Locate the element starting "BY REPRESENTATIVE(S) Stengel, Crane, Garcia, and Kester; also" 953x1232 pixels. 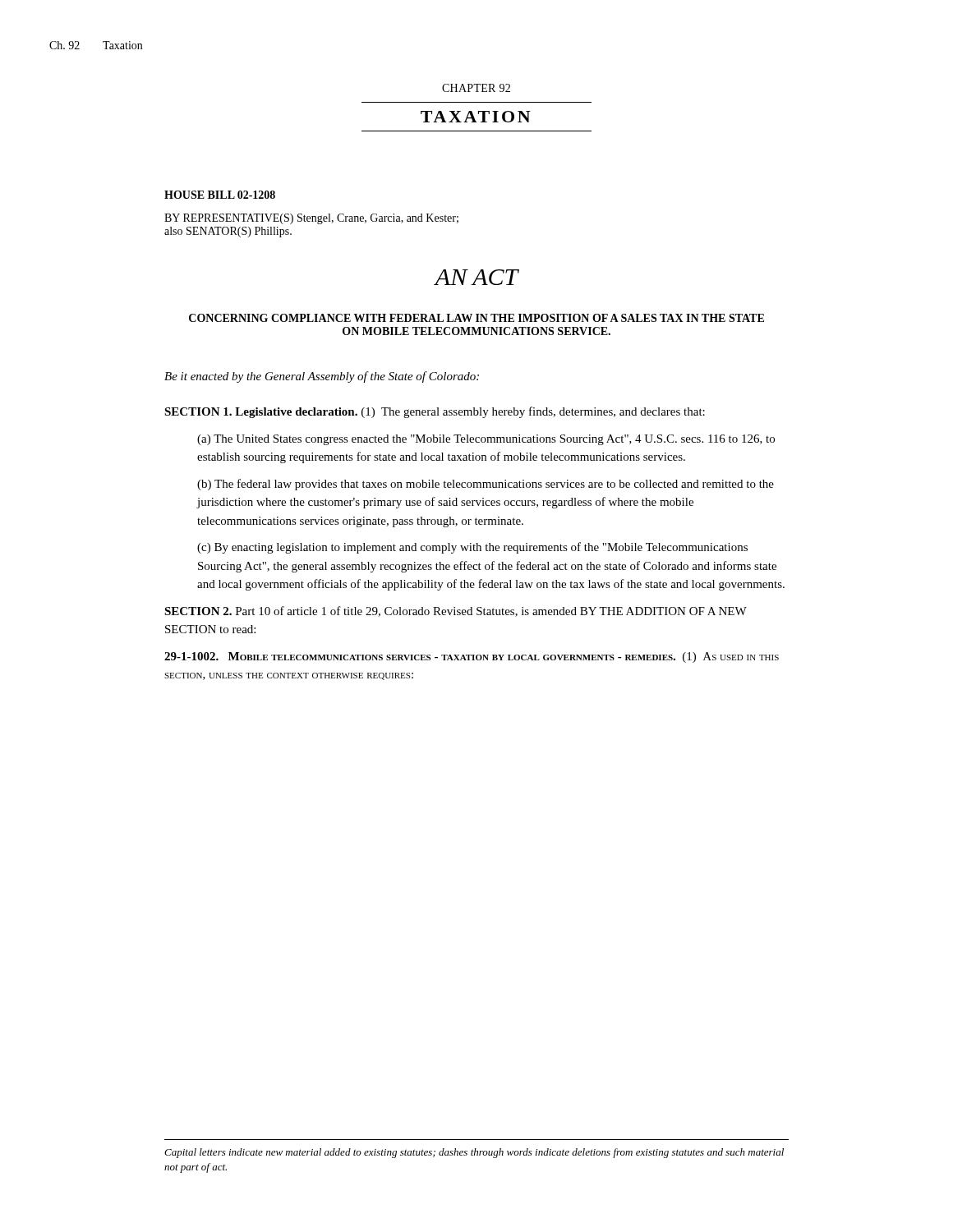point(312,225)
